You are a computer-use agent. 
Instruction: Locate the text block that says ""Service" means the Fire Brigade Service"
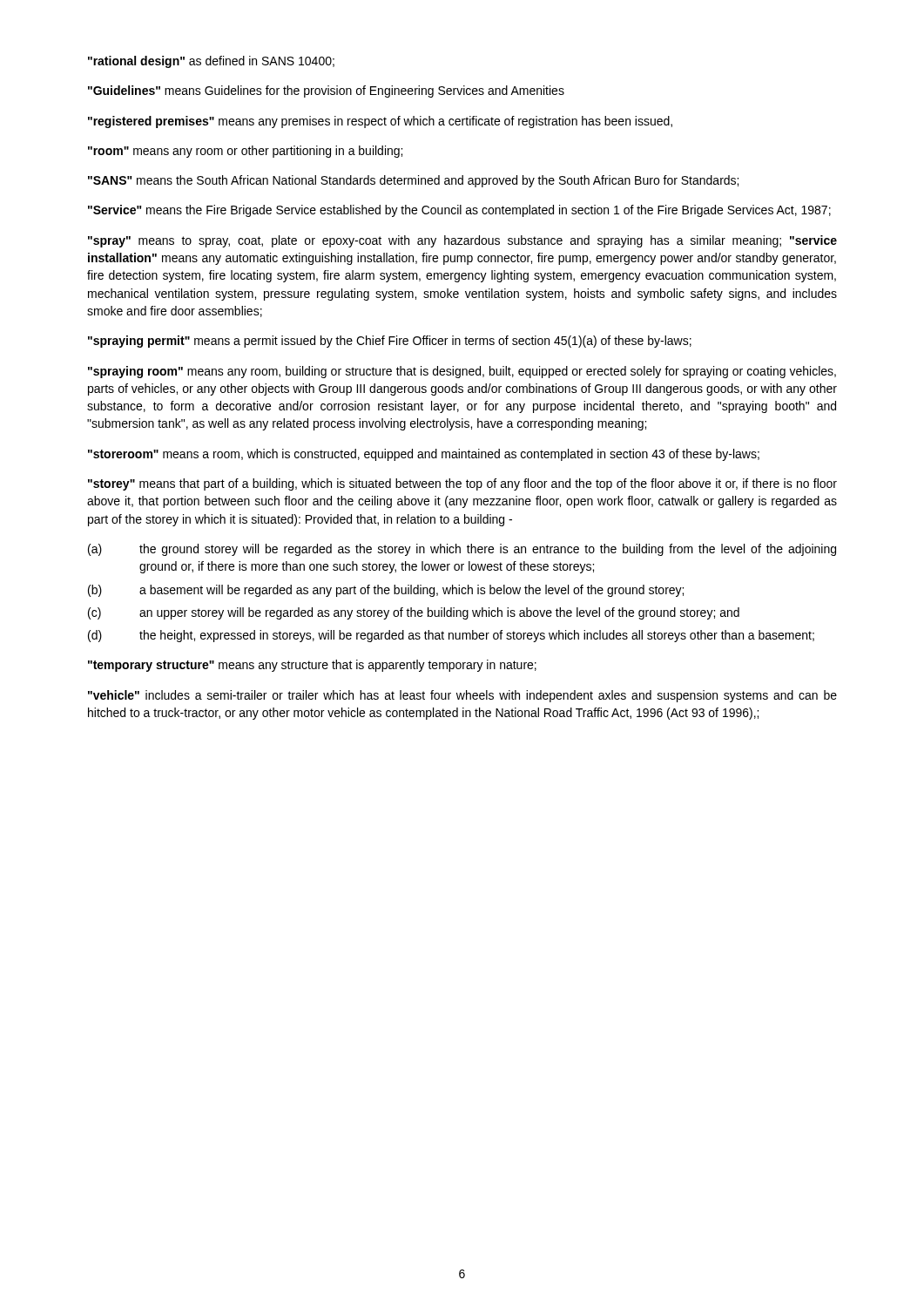(459, 210)
